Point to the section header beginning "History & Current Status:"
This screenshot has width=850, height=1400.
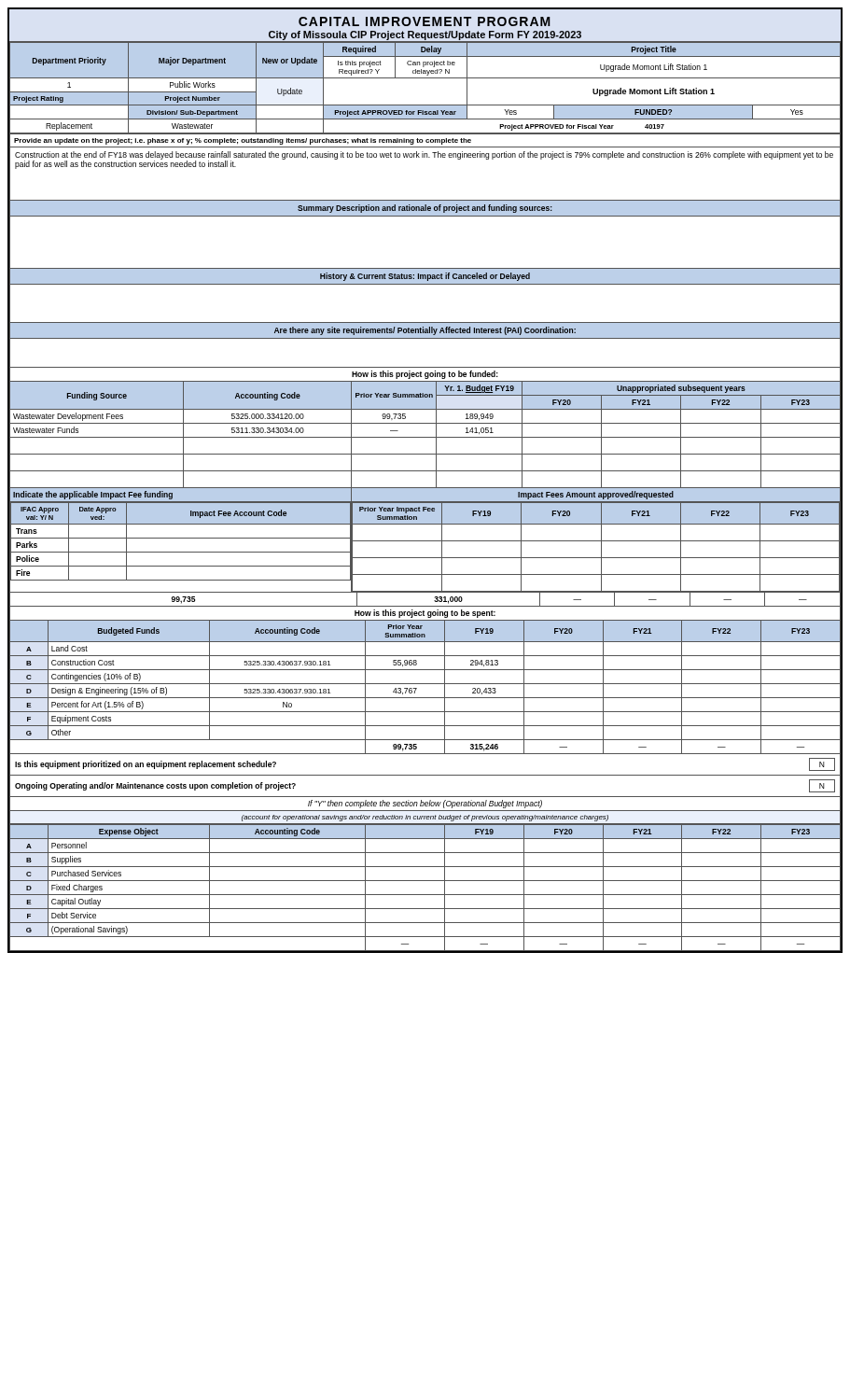[425, 276]
